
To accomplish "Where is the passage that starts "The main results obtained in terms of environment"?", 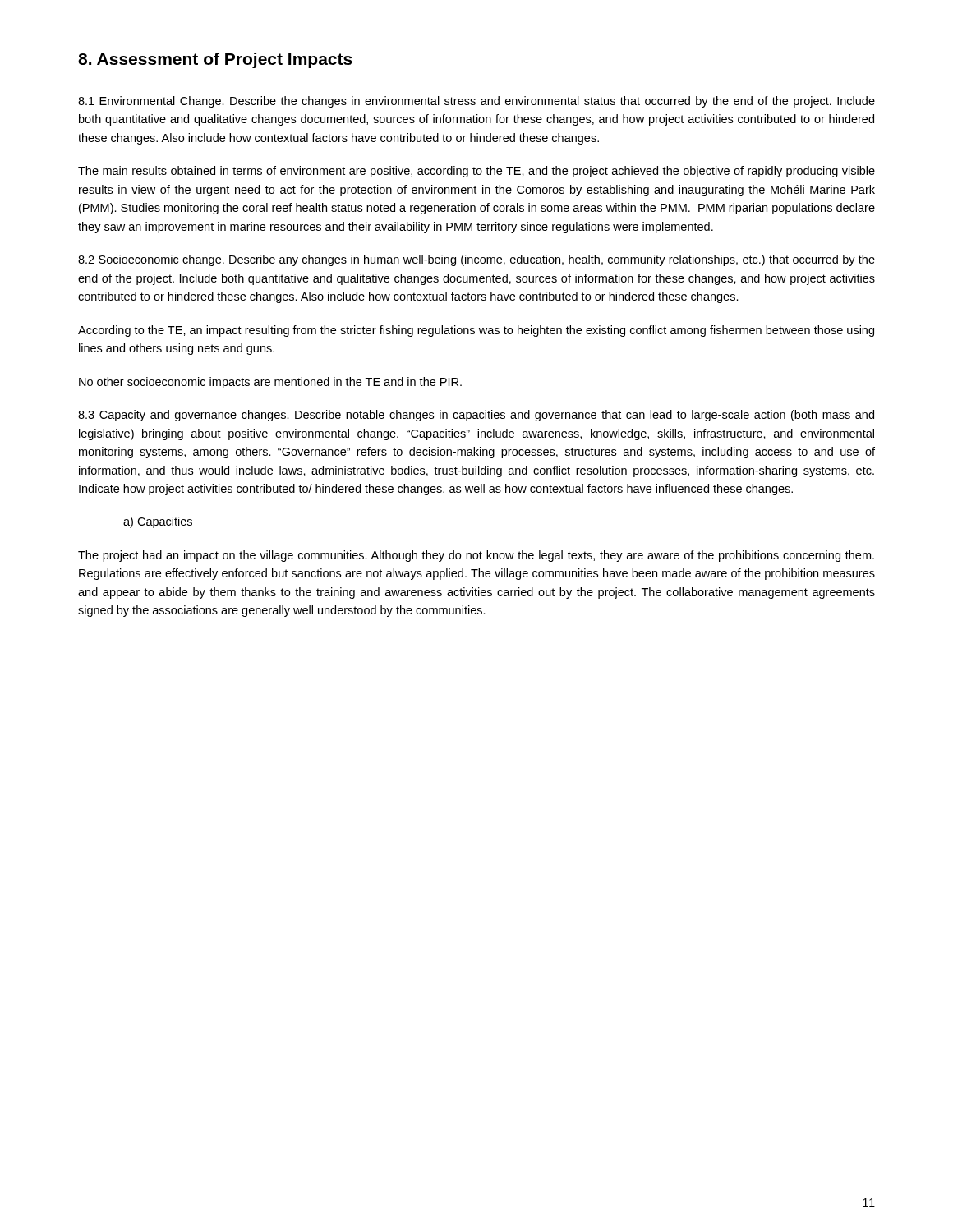I will click(476, 199).
